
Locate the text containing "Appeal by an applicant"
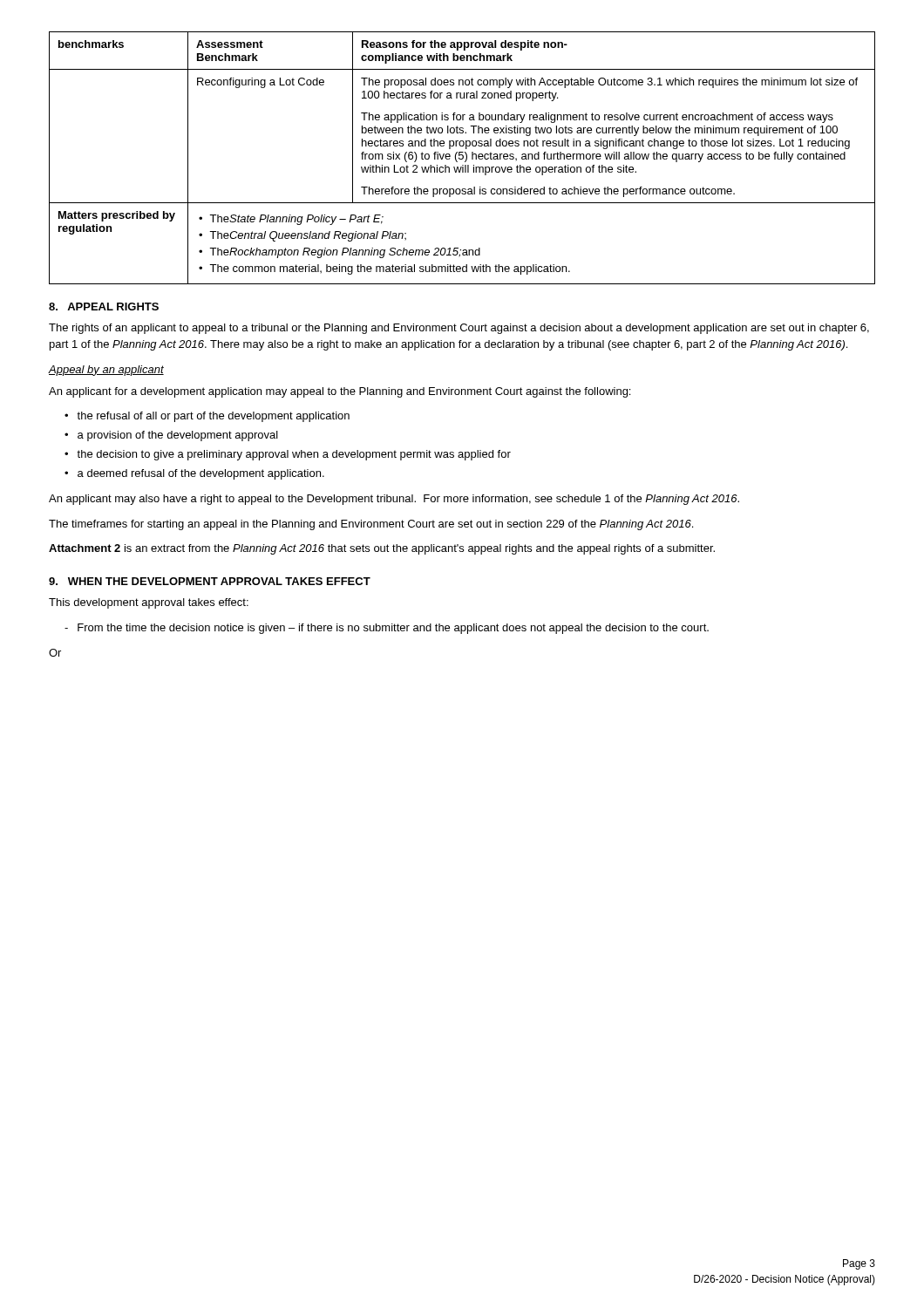[x=106, y=369]
